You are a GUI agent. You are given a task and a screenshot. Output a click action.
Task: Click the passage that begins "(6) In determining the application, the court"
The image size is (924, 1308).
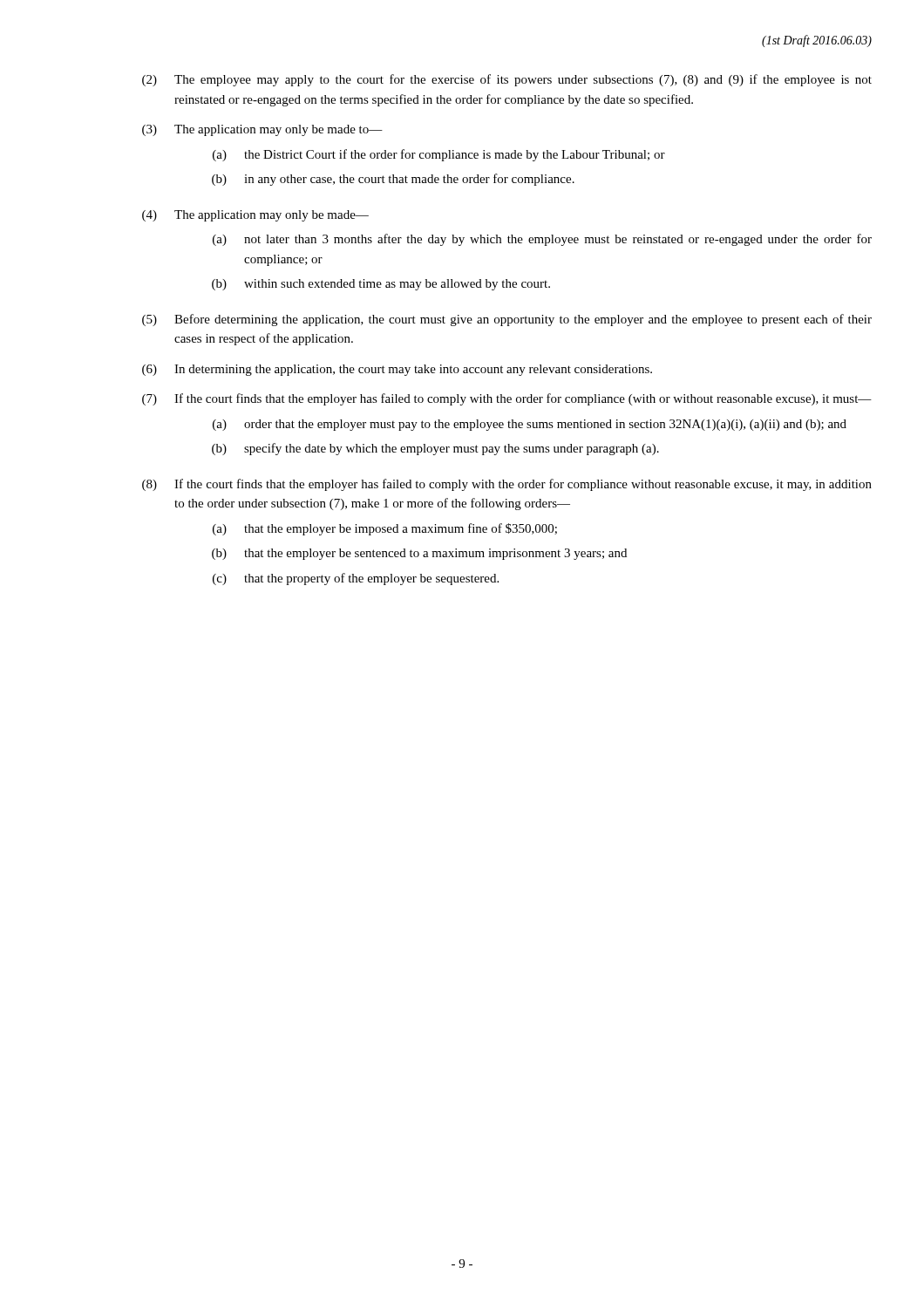point(462,369)
